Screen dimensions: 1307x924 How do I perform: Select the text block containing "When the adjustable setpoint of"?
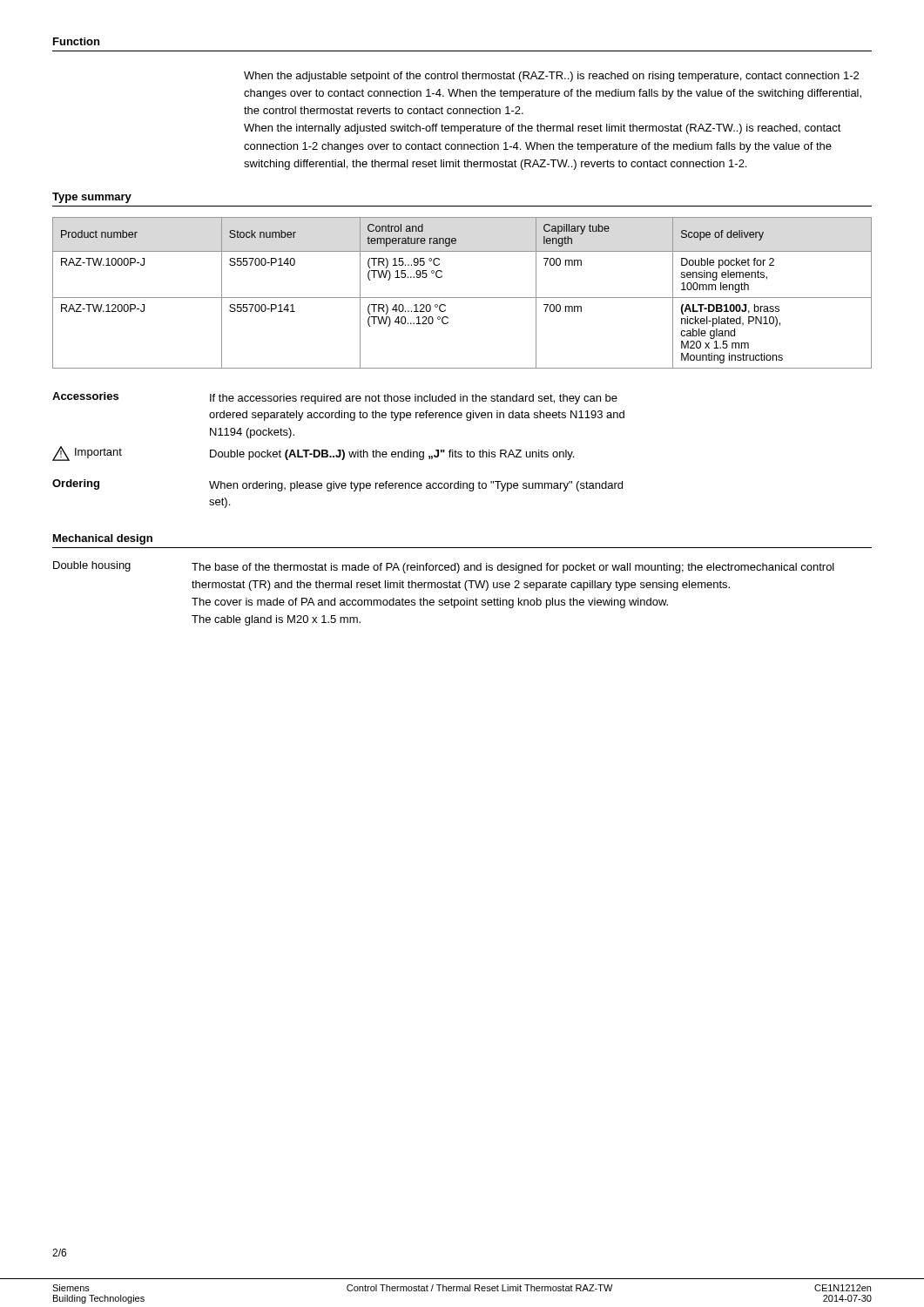553,119
